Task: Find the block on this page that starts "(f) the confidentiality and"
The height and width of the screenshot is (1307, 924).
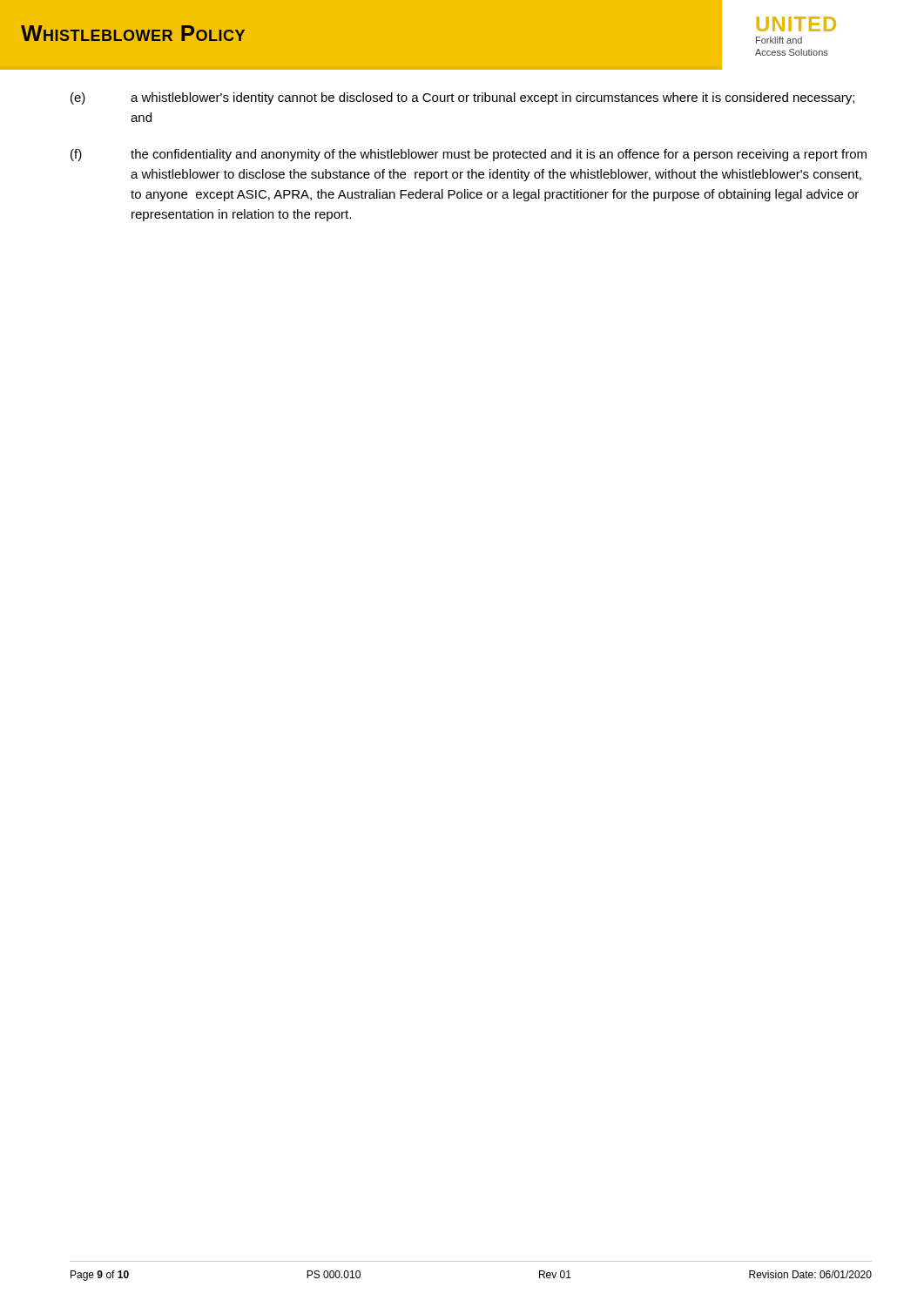Action: 471,184
